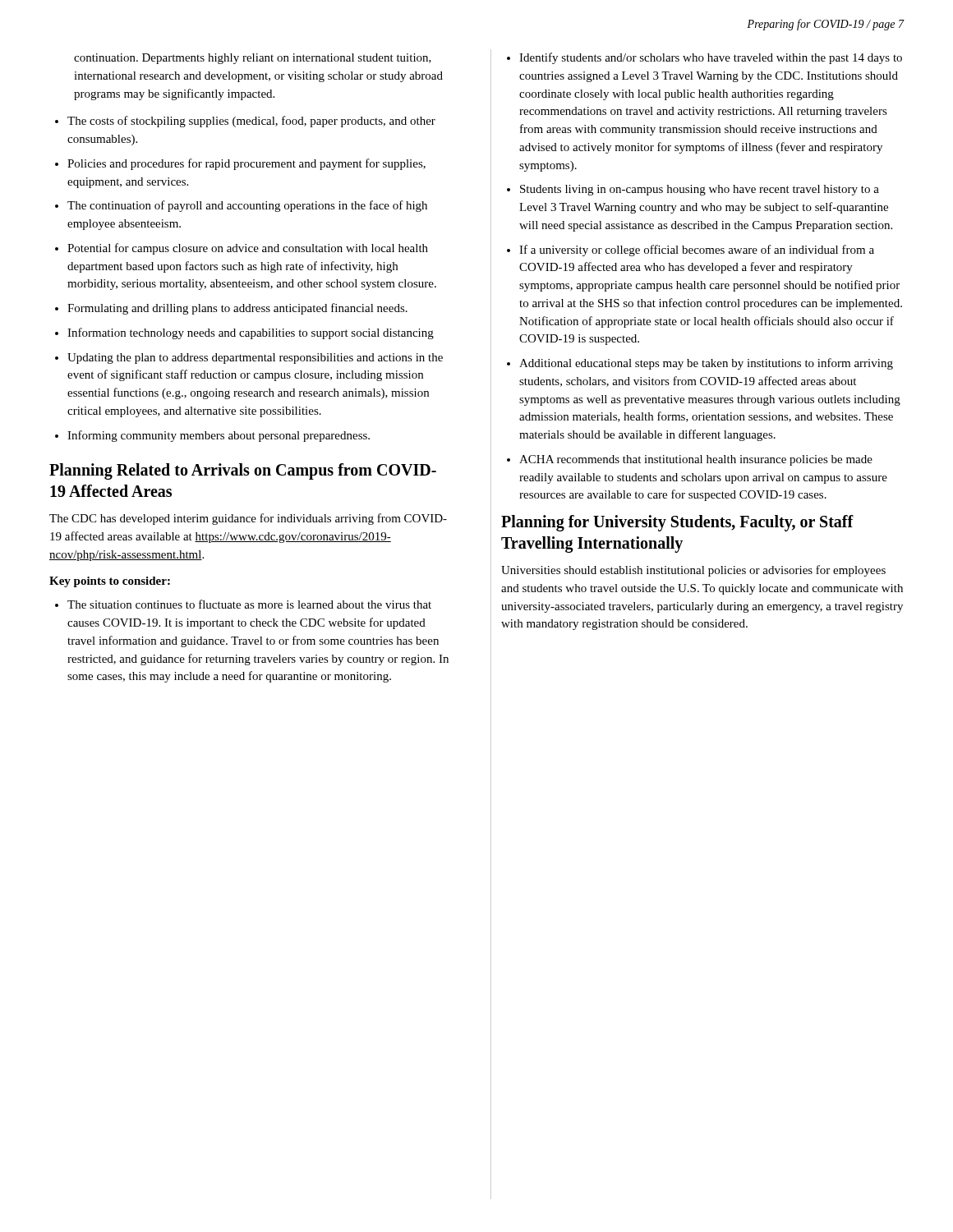This screenshot has width=953, height=1232.
Task: Select the passage starting "Information technology needs"
Action: (260, 333)
